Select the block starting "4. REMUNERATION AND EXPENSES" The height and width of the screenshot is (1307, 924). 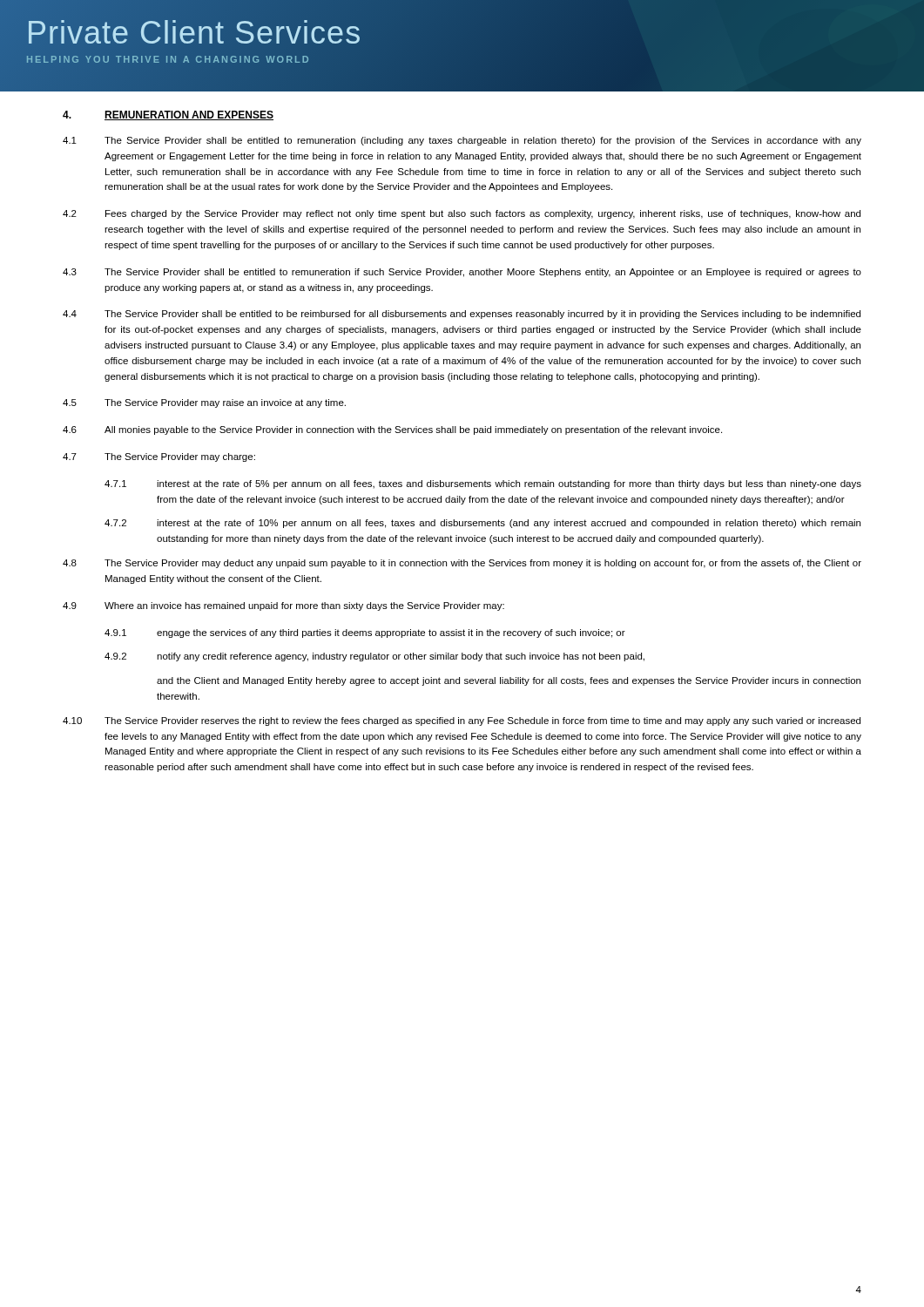[x=168, y=115]
